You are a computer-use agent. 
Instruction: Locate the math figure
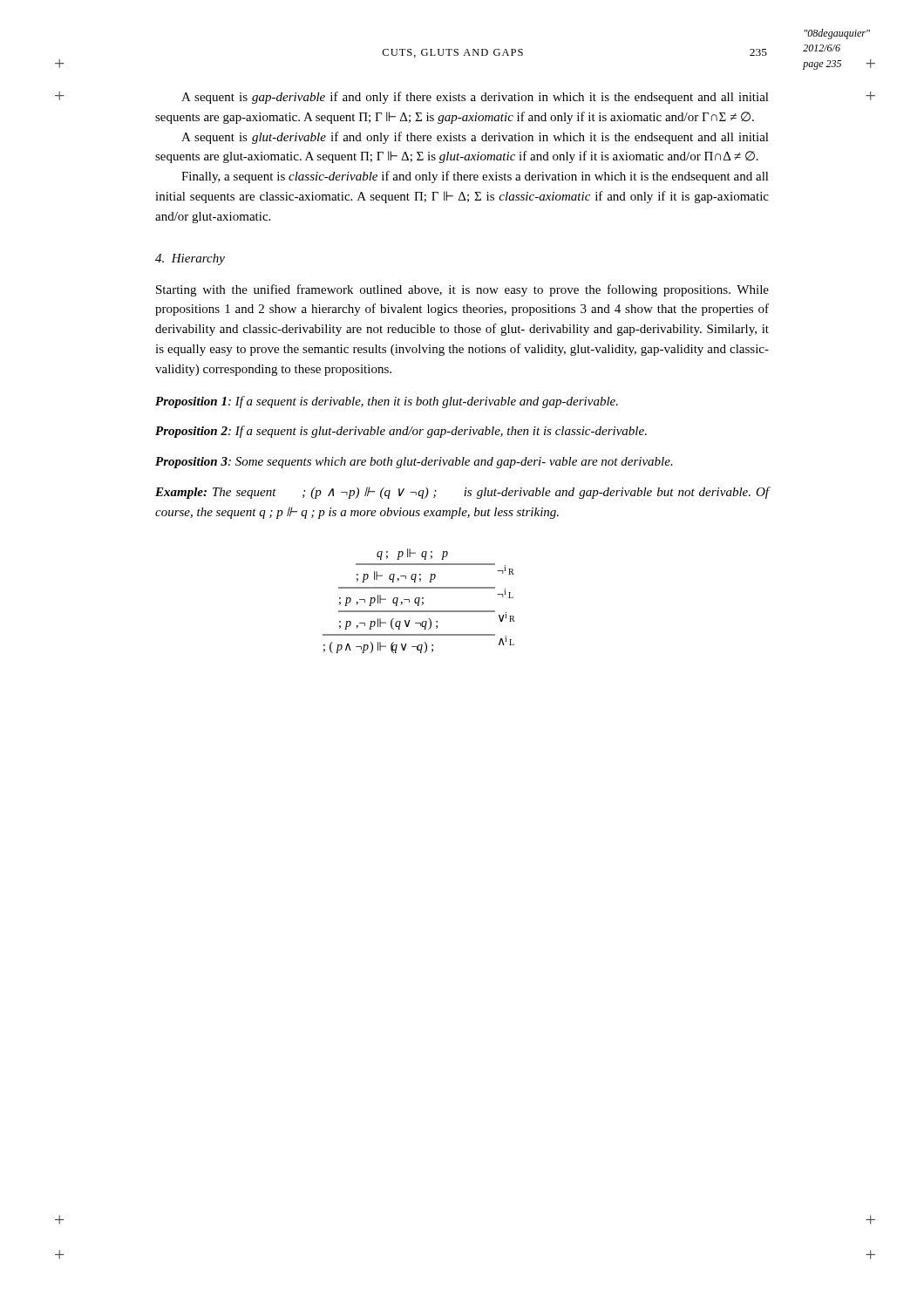pos(462,616)
